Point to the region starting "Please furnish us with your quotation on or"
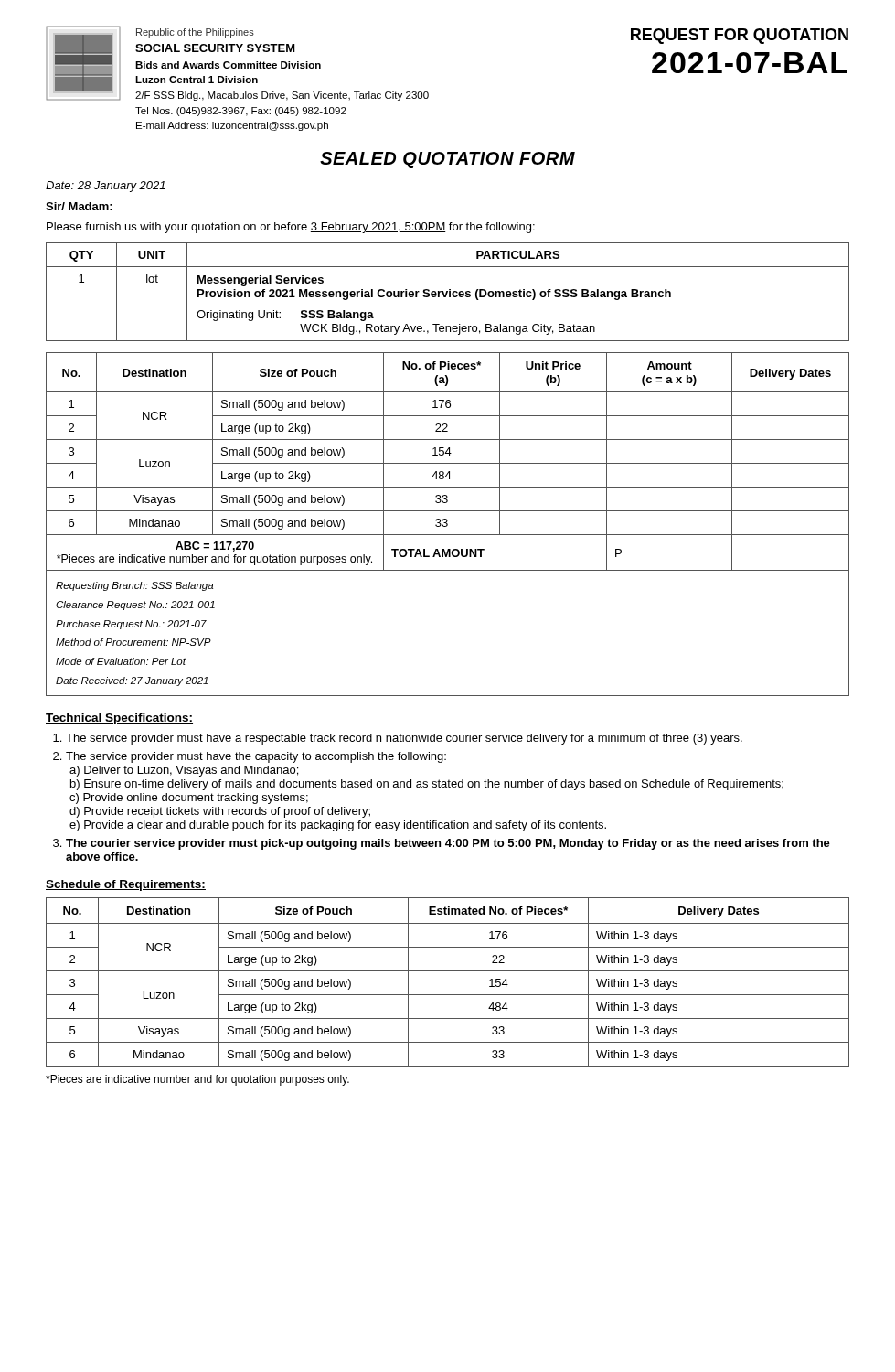895x1372 pixels. coord(291,227)
